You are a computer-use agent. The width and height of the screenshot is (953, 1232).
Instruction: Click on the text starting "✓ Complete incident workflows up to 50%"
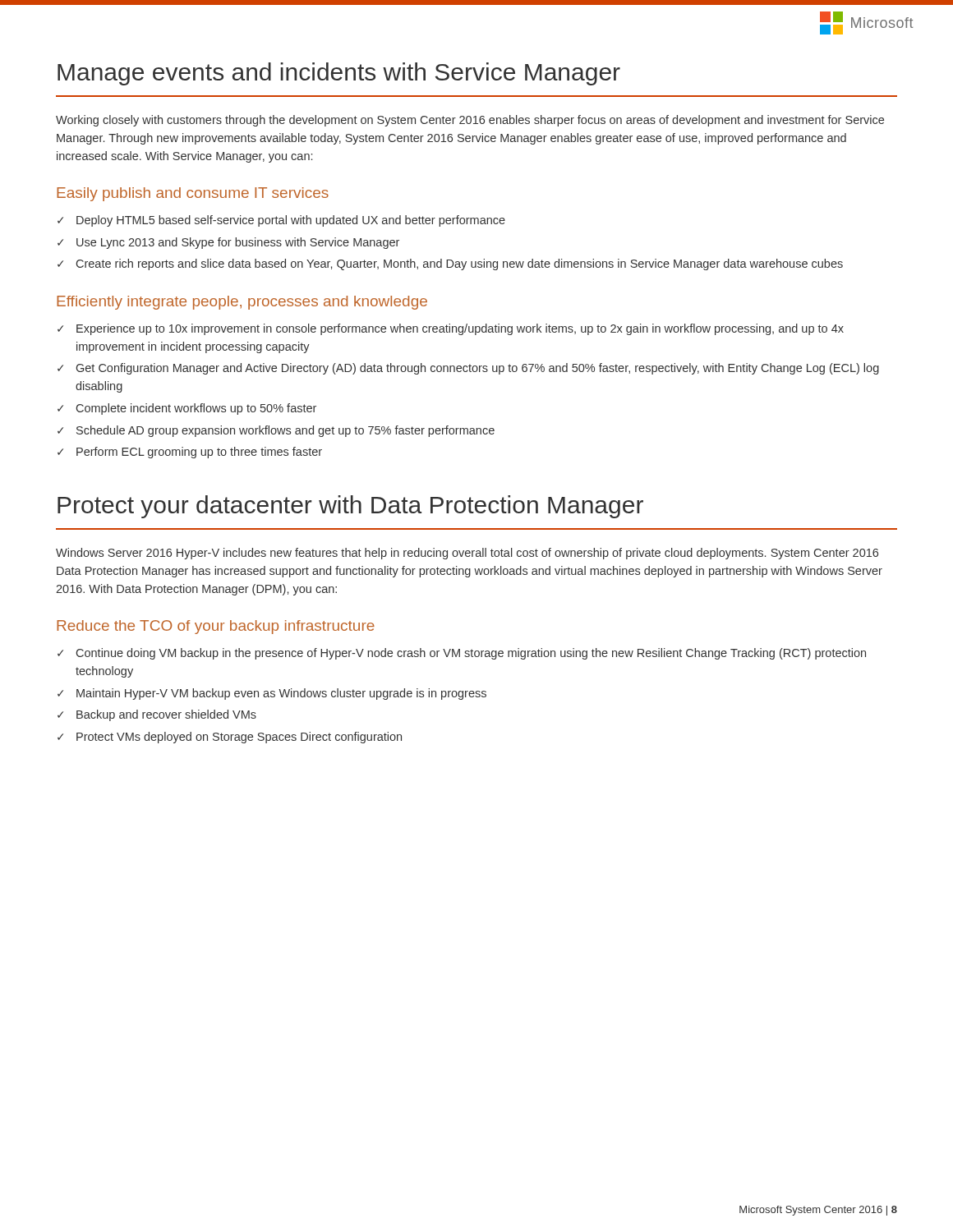(x=187, y=409)
